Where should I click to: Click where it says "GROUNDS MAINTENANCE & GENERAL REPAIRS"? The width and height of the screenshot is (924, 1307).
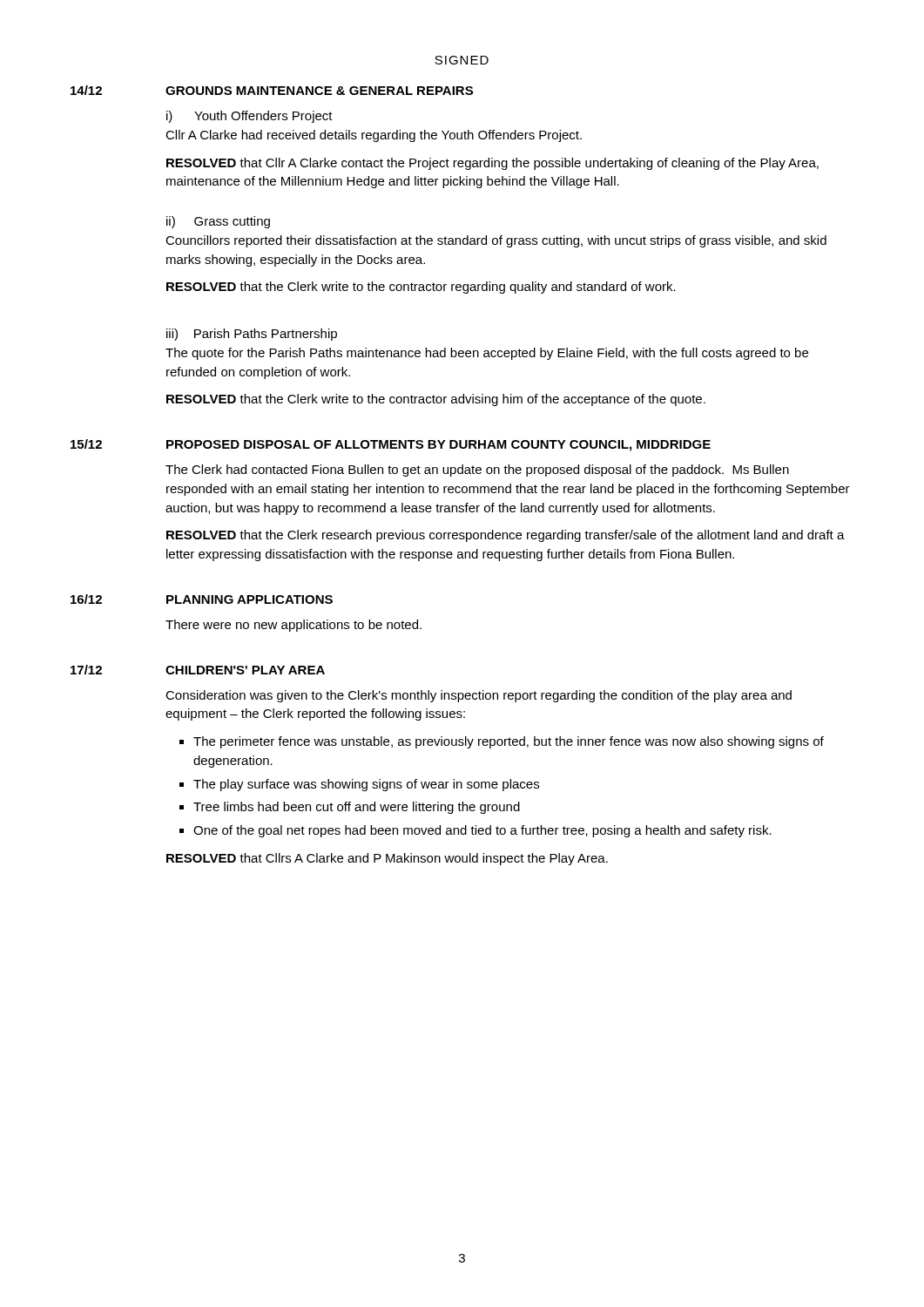(319, 90)
